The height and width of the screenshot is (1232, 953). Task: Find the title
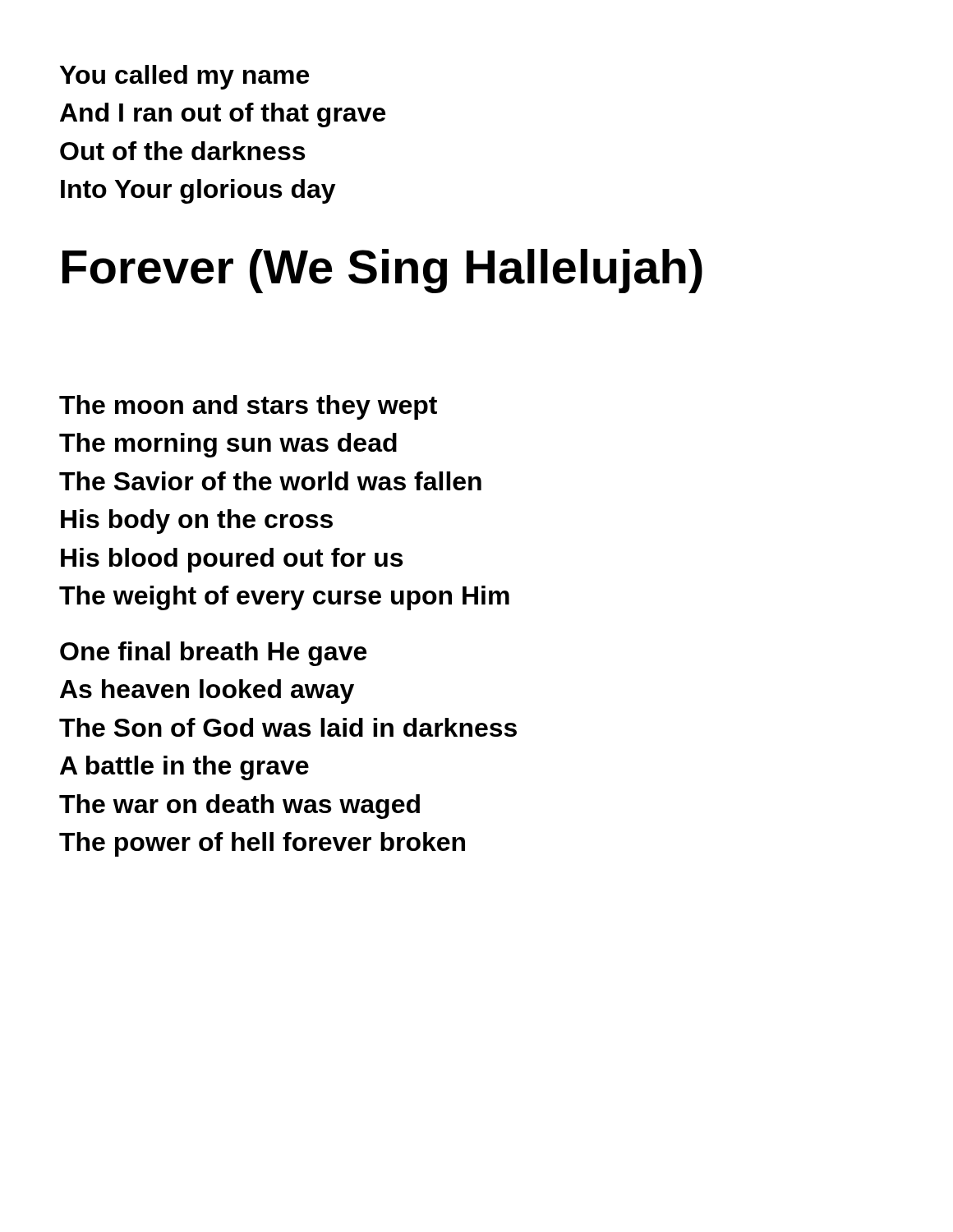tap(382, 267)
